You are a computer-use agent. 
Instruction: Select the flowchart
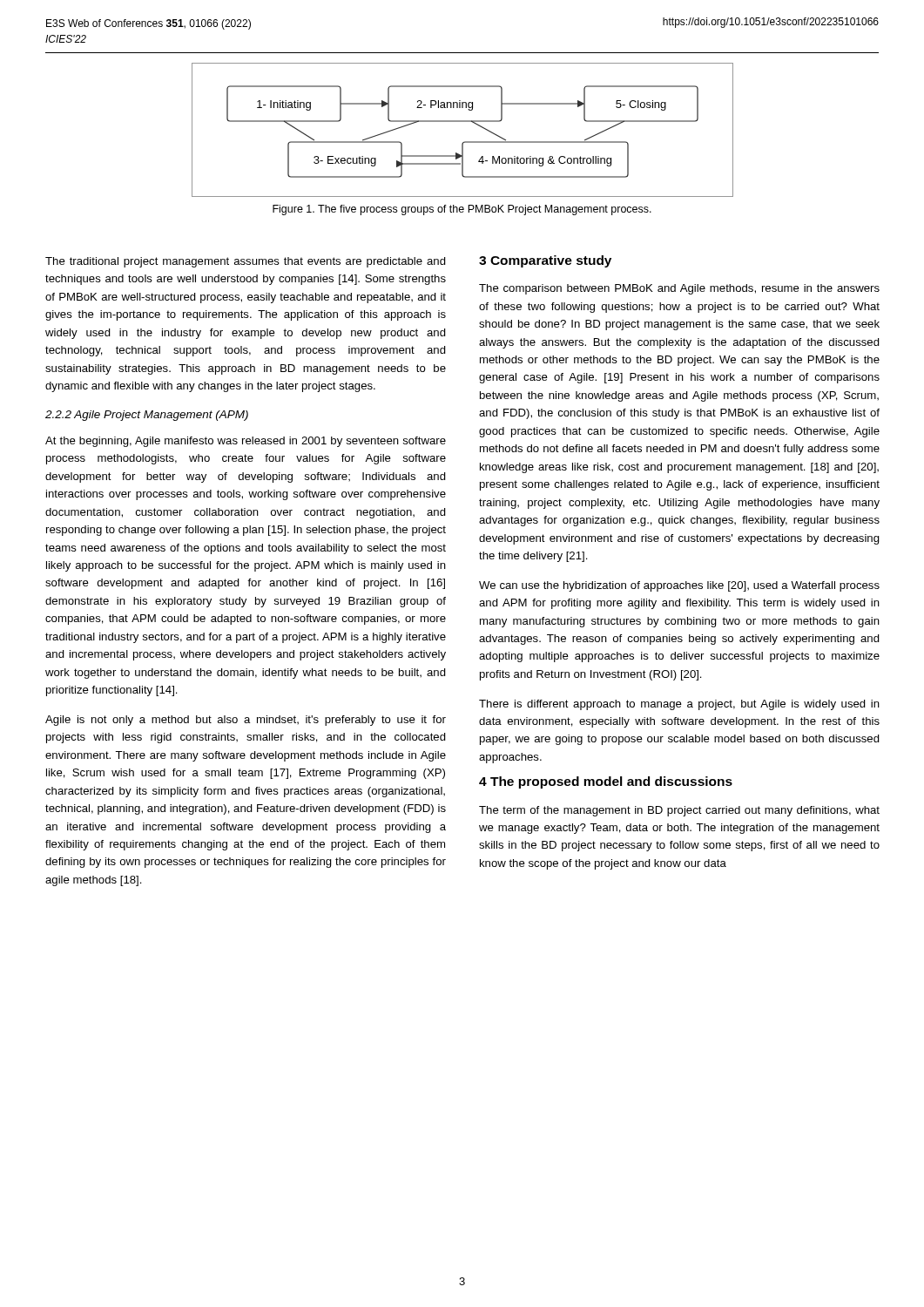pos(462,130)
